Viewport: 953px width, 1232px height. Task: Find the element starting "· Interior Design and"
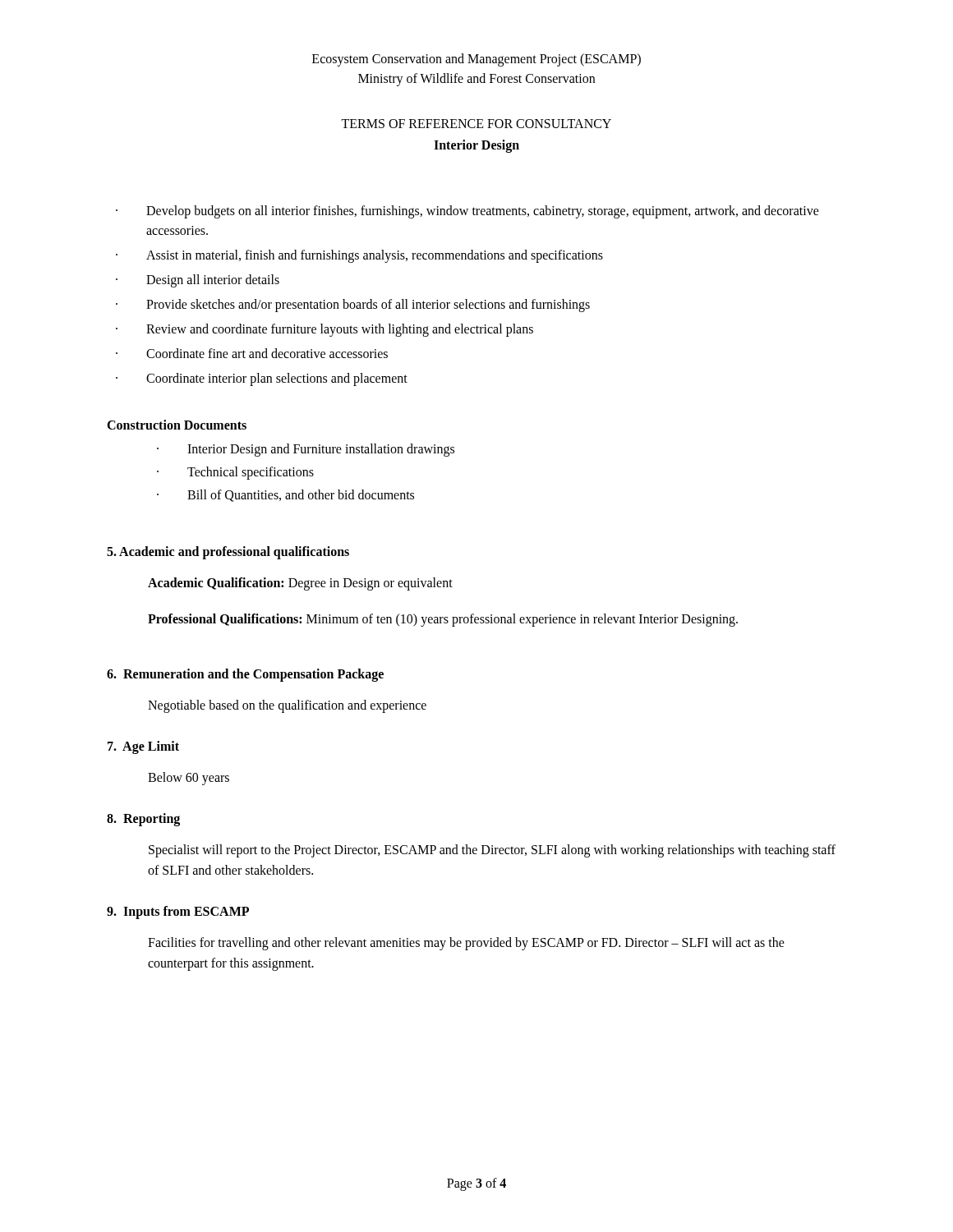point(306,450)
